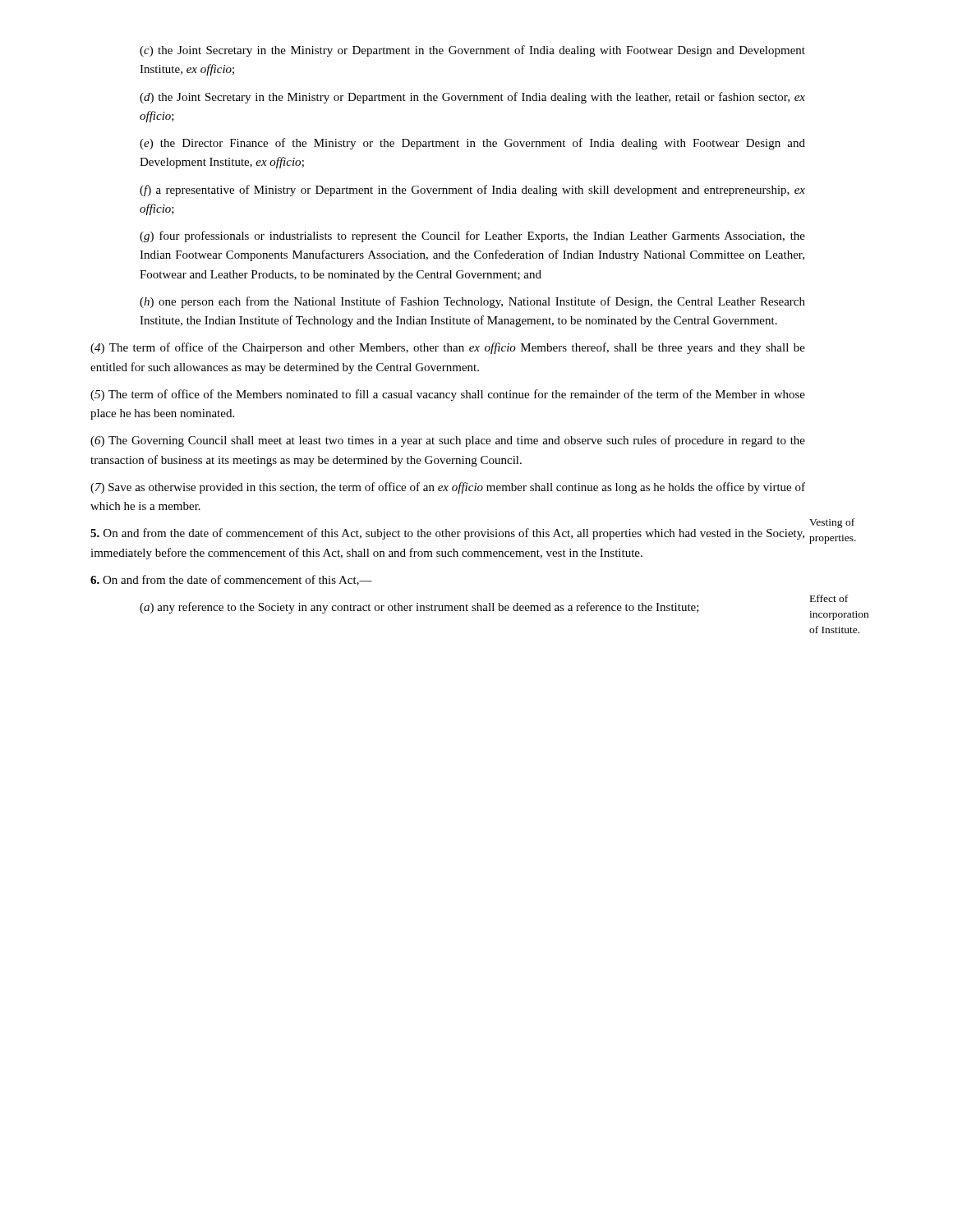Find the passage starting "(e) the Director Finance of the"

click(x=472, y=152)
